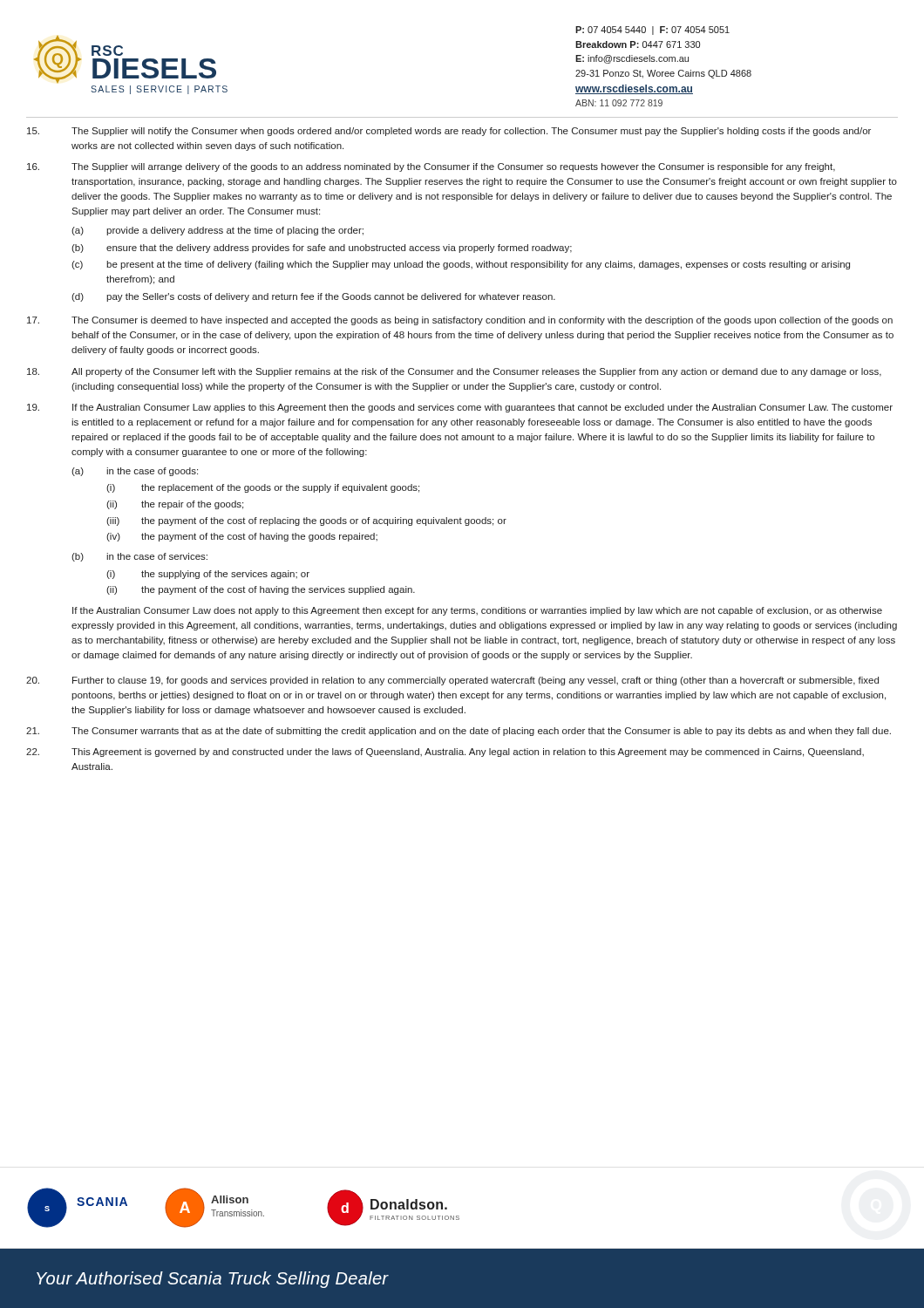The height and width of the screenshot is (1308, 924).
Task: Select the list item with the text "18. All property of the Consumer left with"
Action: [462, 379]
